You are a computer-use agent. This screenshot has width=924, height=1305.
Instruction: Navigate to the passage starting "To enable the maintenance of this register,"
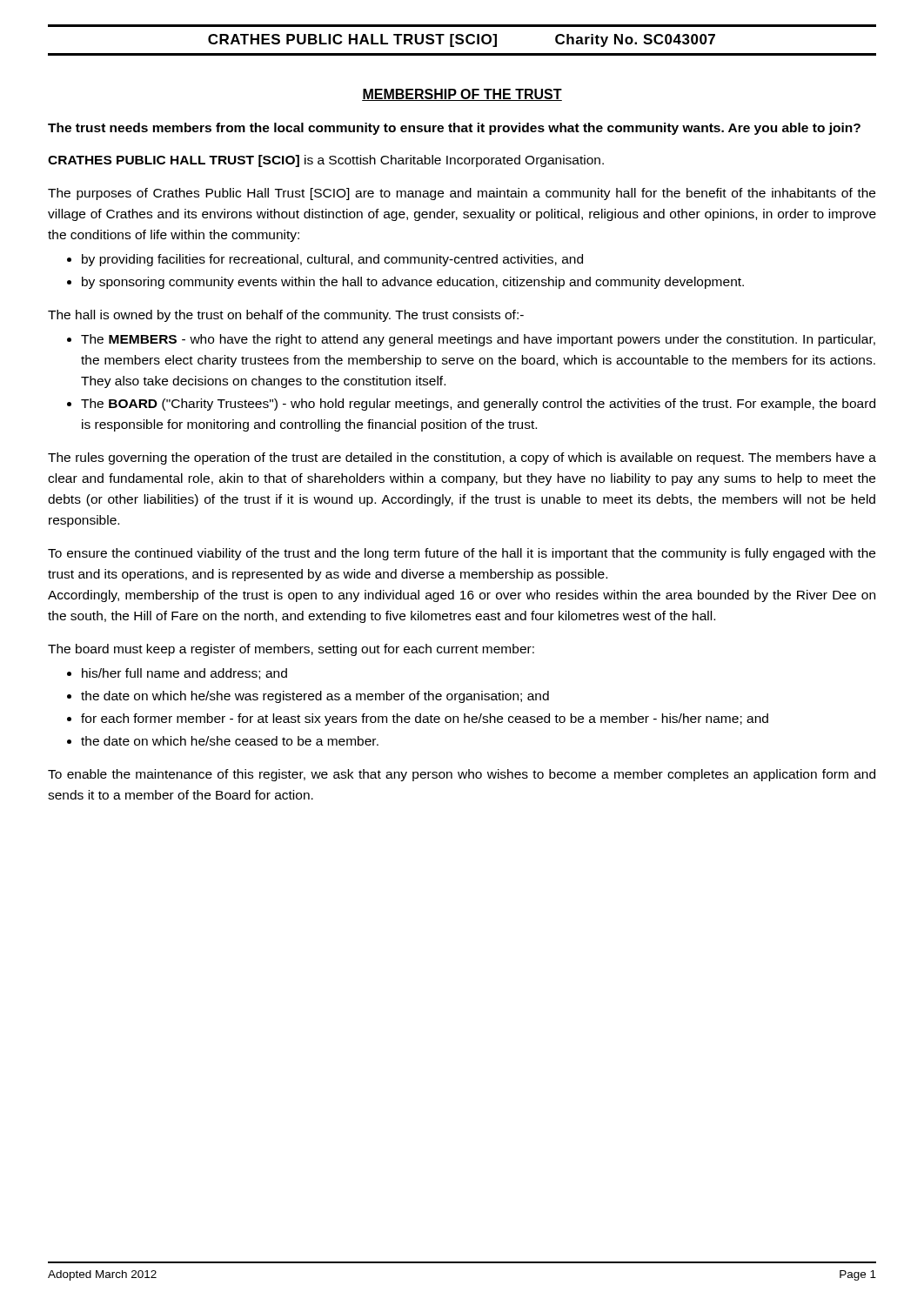coord(462,784)
